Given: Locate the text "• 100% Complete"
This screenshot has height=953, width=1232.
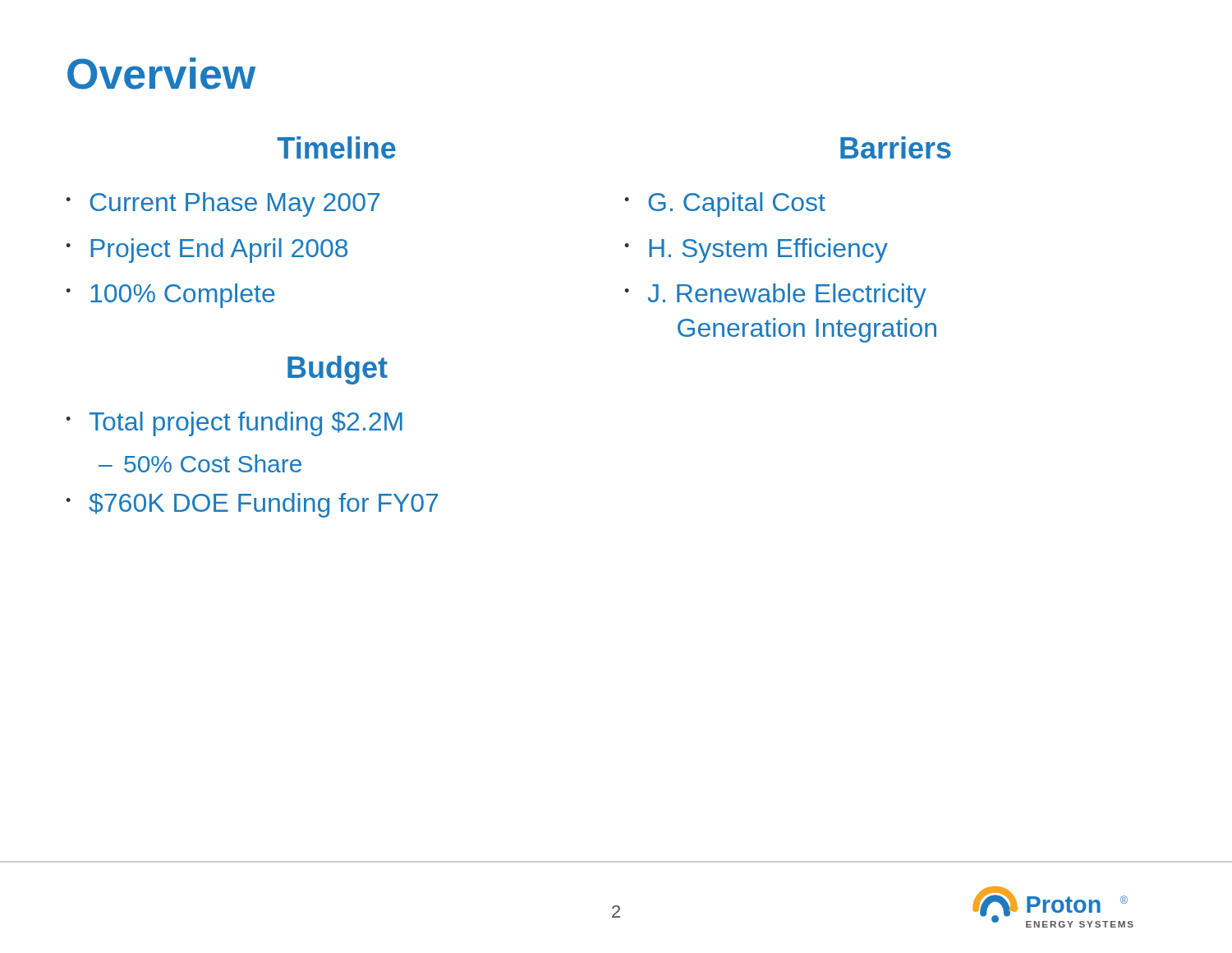Looking at the screenshot, I should (x=170, y=296).
